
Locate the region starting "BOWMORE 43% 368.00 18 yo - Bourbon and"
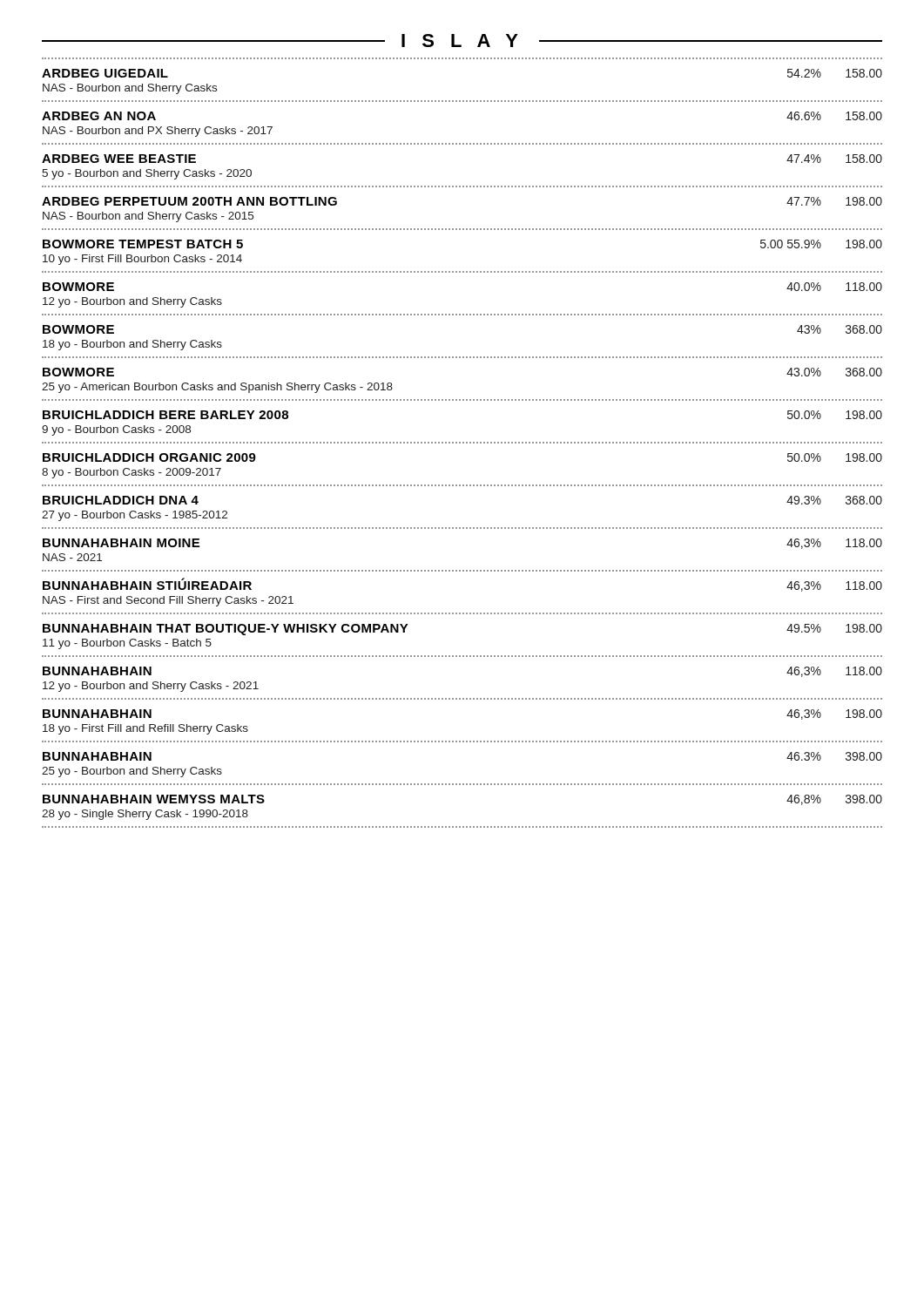pos(80,330)
